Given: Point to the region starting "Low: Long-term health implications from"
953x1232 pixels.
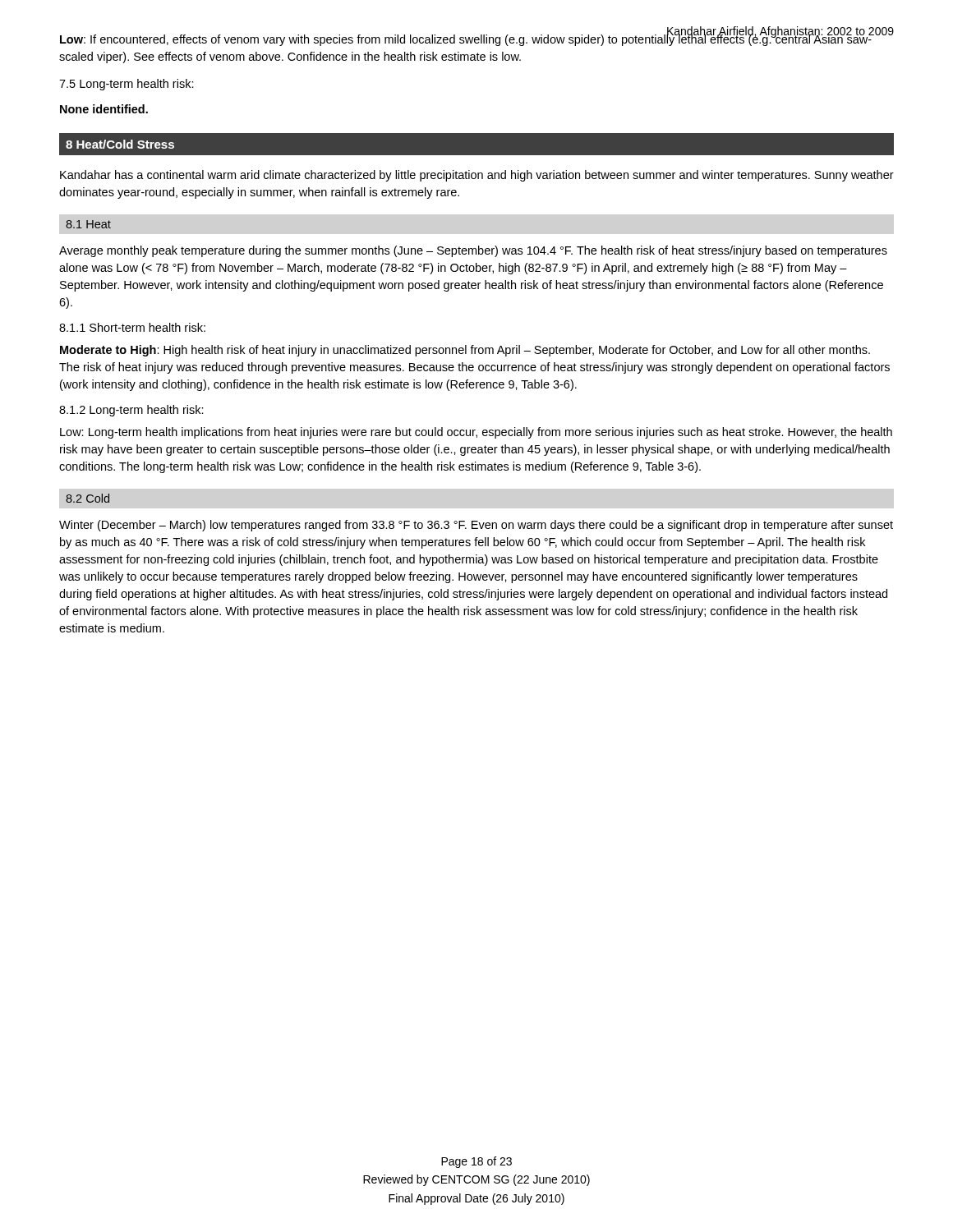Looking at the screenshot, I should [476, 449].
